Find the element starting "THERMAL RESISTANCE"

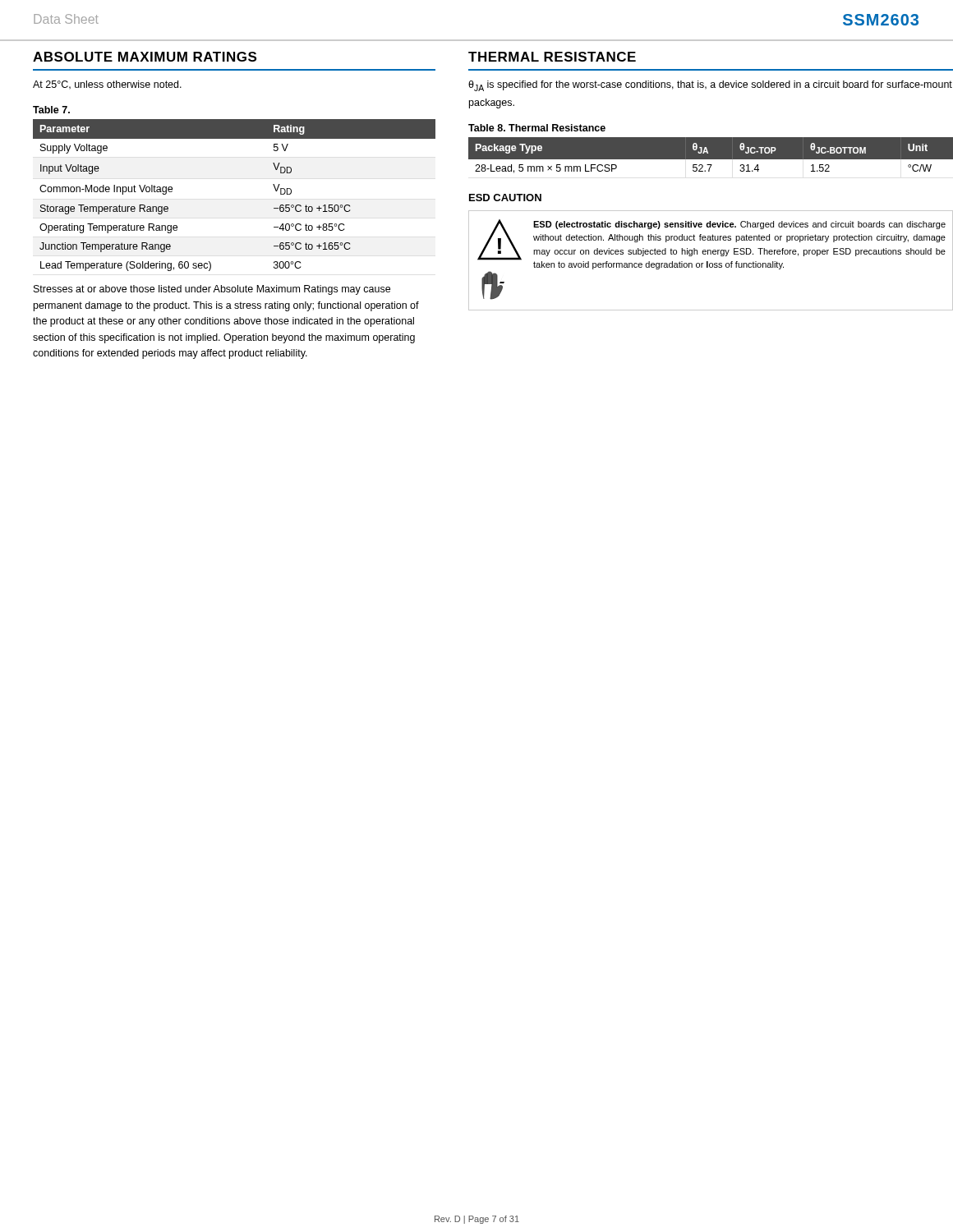tap(552, 57)
